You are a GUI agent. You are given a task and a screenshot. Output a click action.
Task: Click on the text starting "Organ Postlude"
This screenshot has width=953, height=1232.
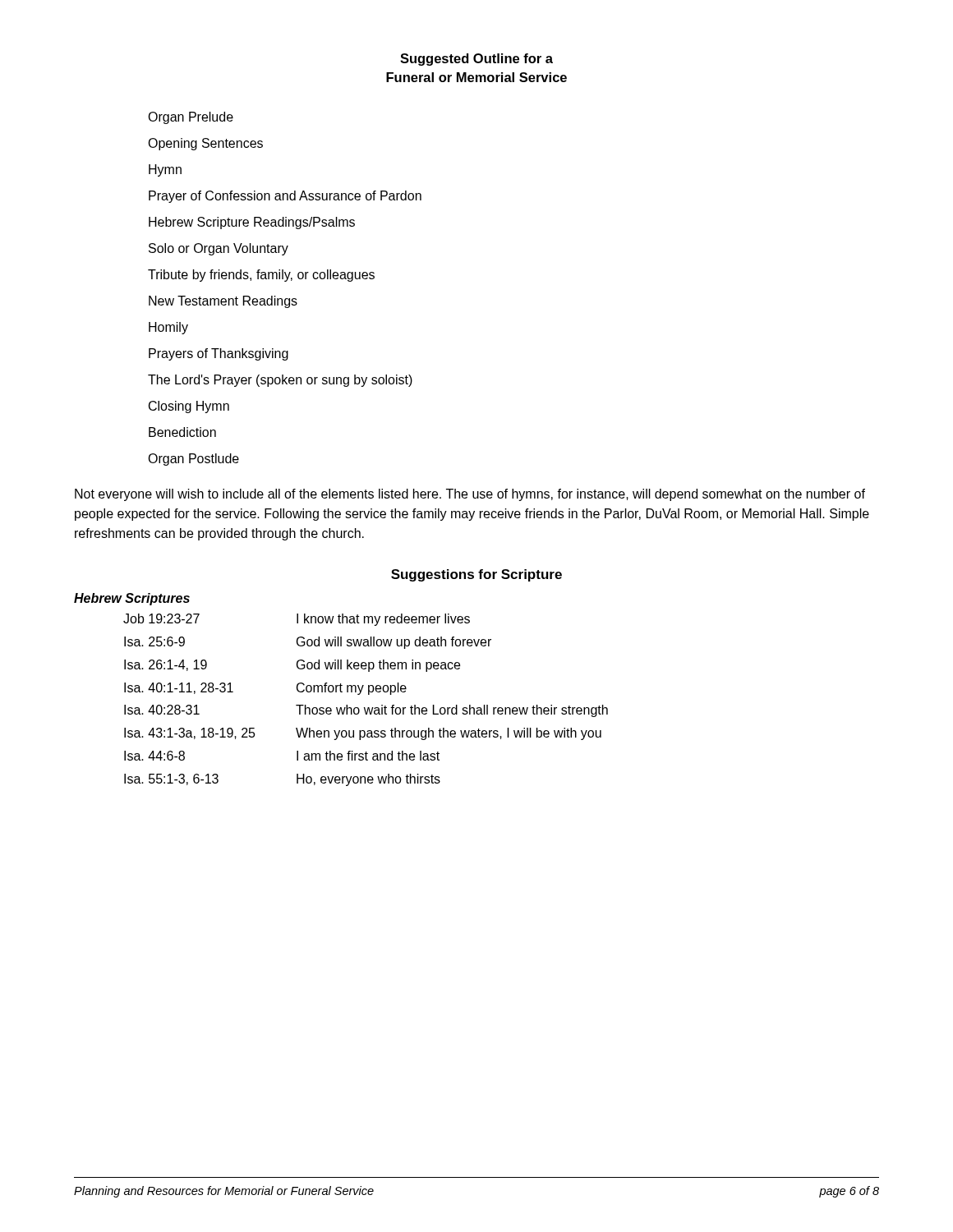coord(194,459)
